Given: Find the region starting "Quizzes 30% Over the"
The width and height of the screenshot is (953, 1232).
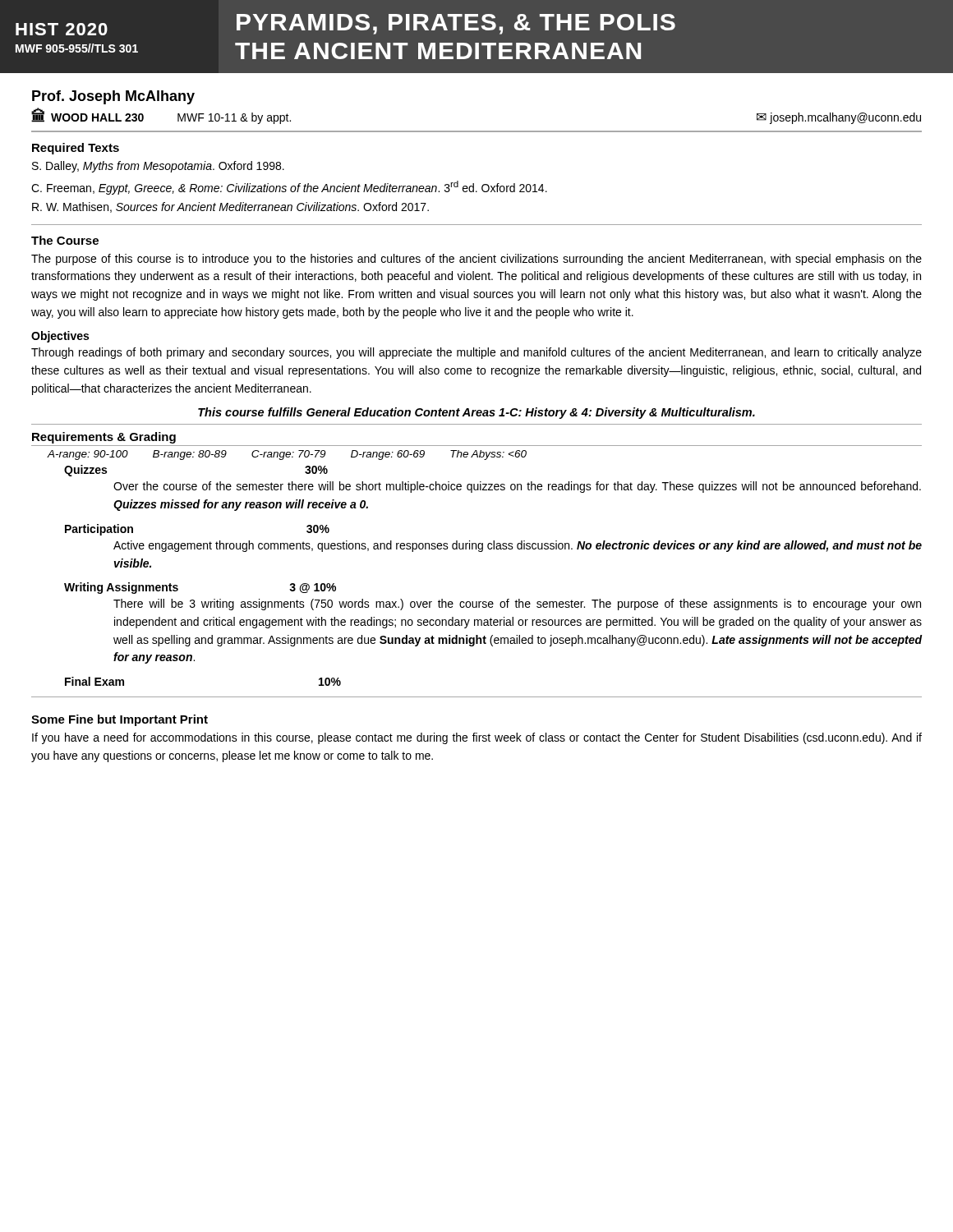Looking at the screenshot, I should click(x=493, y=489).
